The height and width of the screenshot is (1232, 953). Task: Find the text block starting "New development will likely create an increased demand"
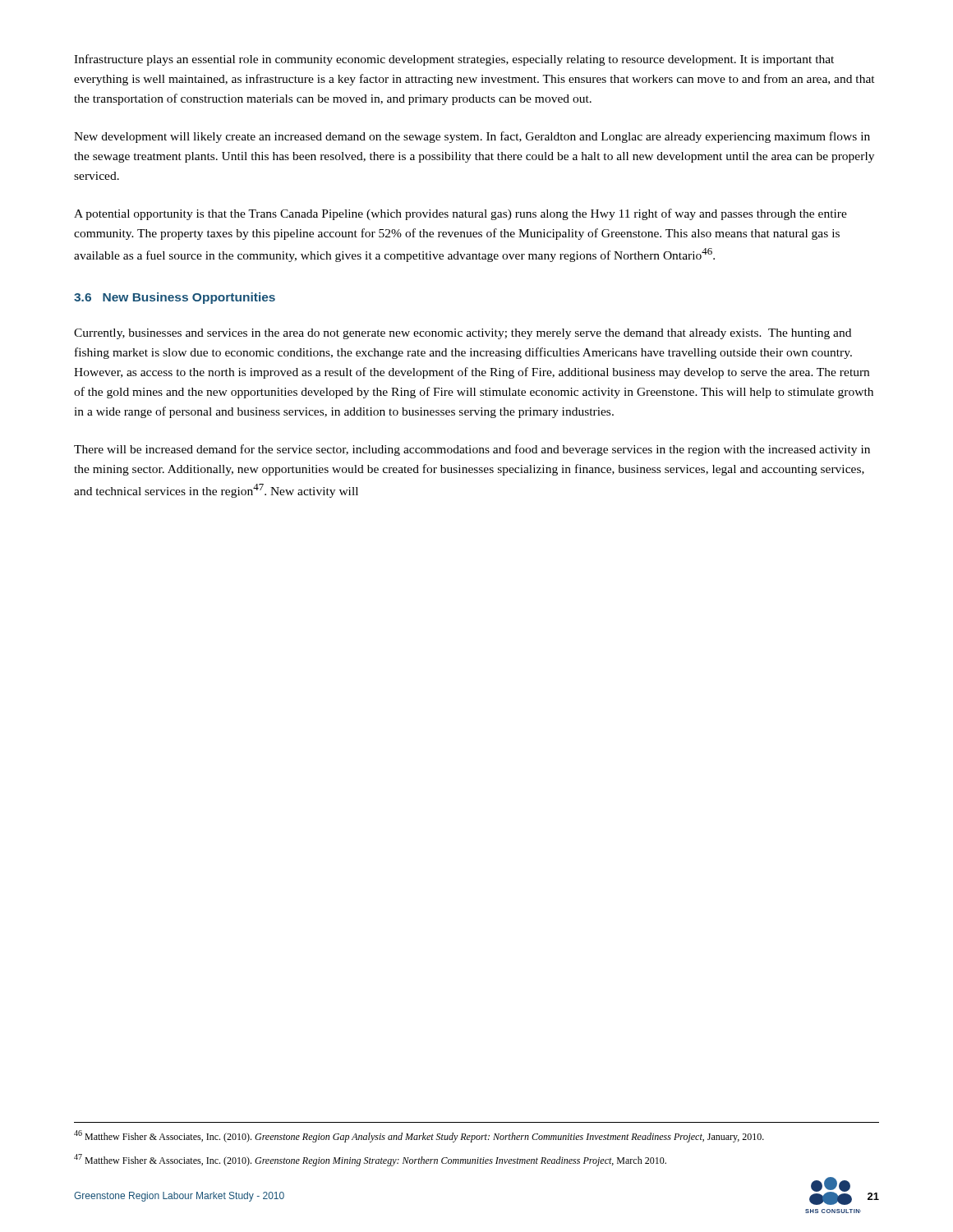tap(474, 156)
